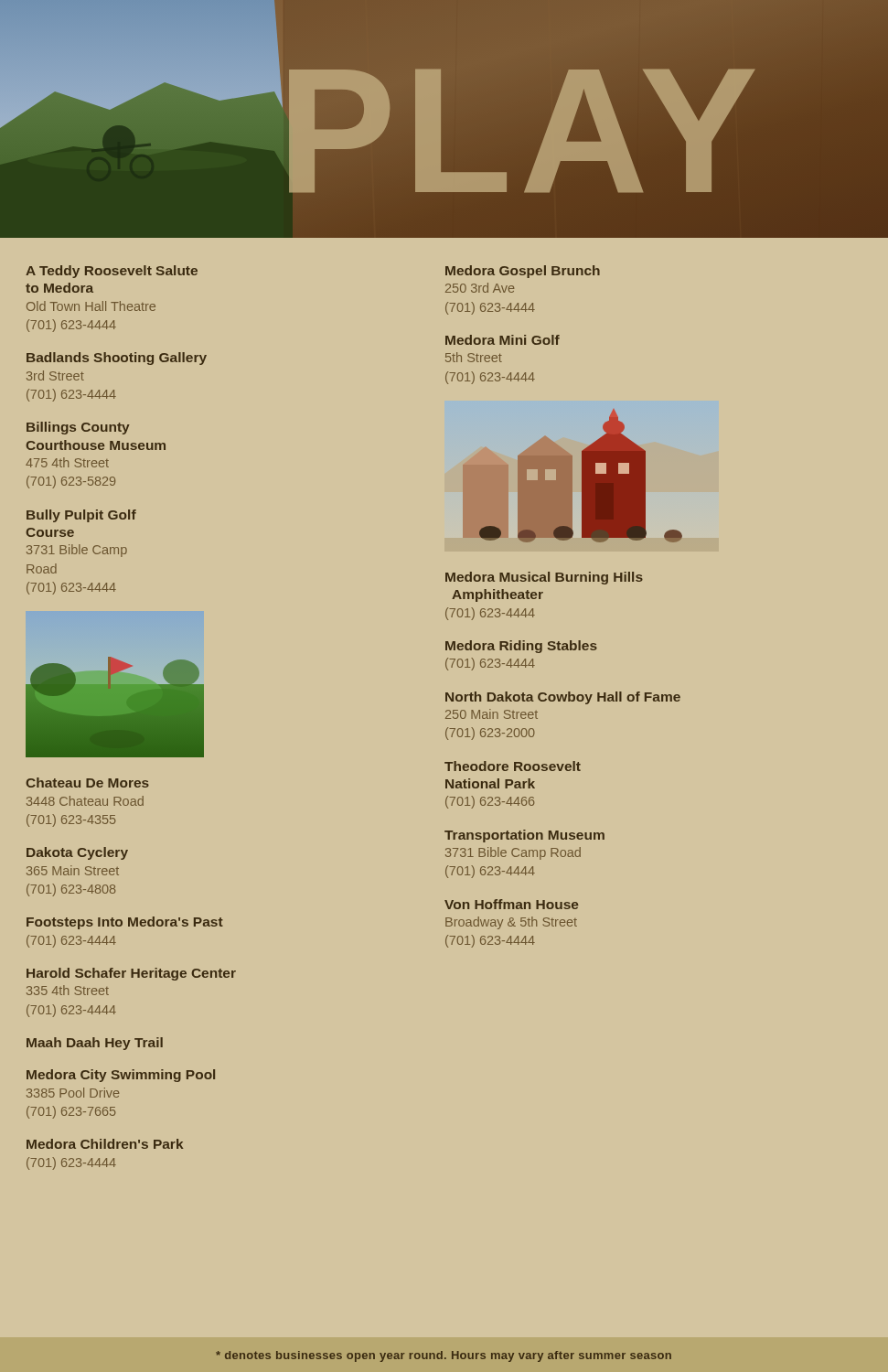Click on the list item with the text "Medora Children's Park"
The image size is (888, 1372).
pyautogui.click(x=105, y=1144)
